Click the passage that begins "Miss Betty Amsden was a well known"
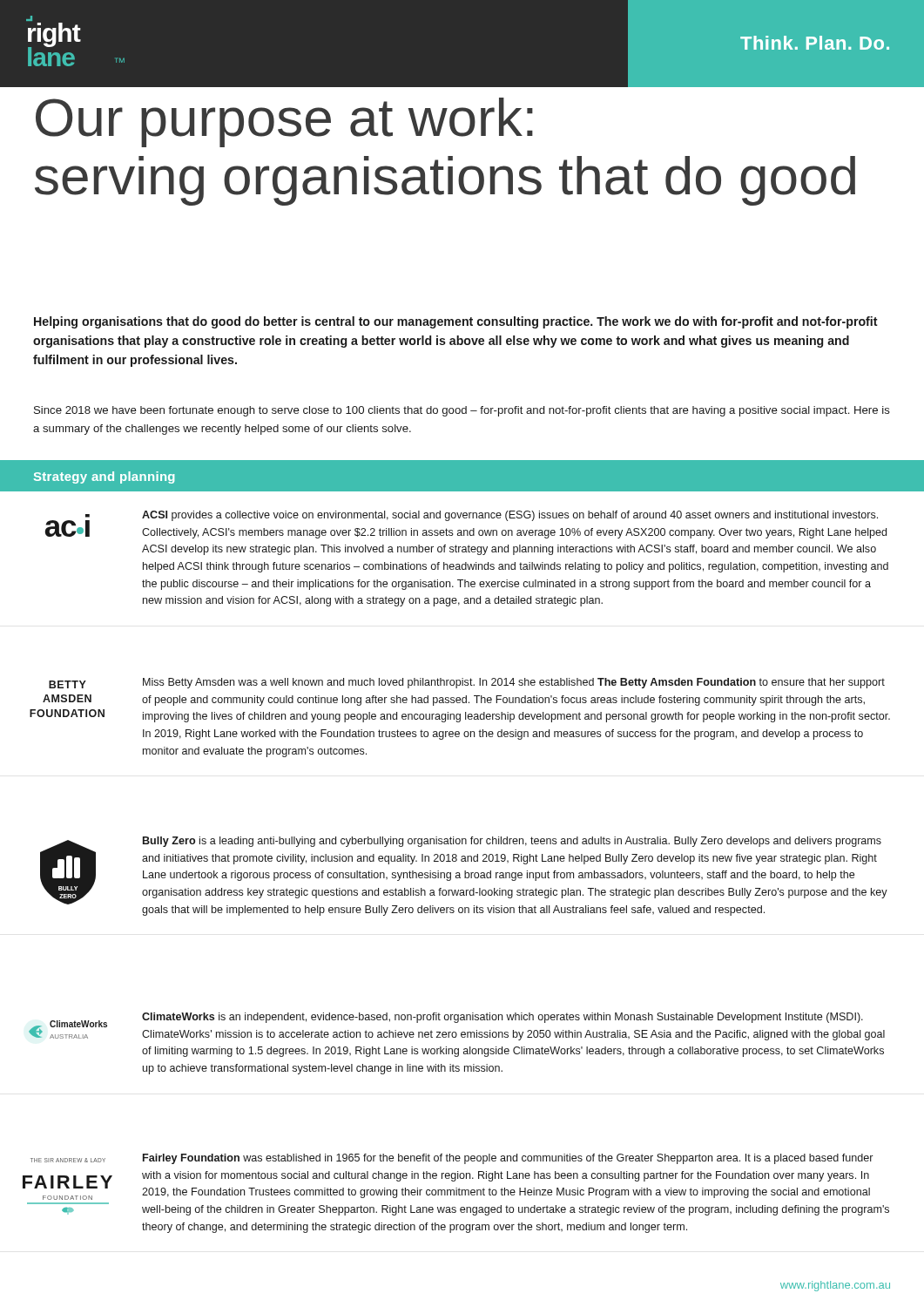This screenshot has width=924, height=1307. click(516, 716)
